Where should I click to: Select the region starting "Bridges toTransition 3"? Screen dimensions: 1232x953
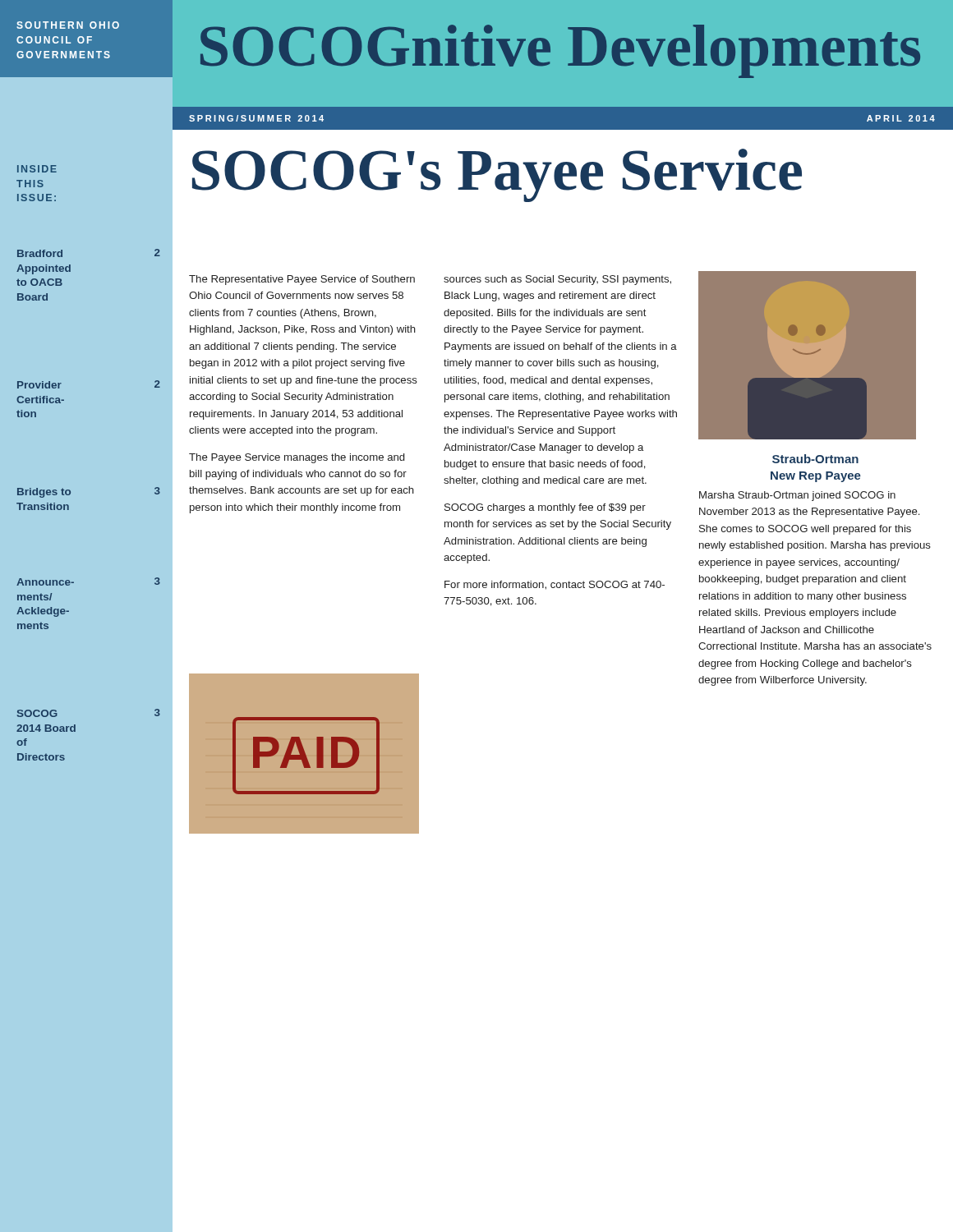41,492
